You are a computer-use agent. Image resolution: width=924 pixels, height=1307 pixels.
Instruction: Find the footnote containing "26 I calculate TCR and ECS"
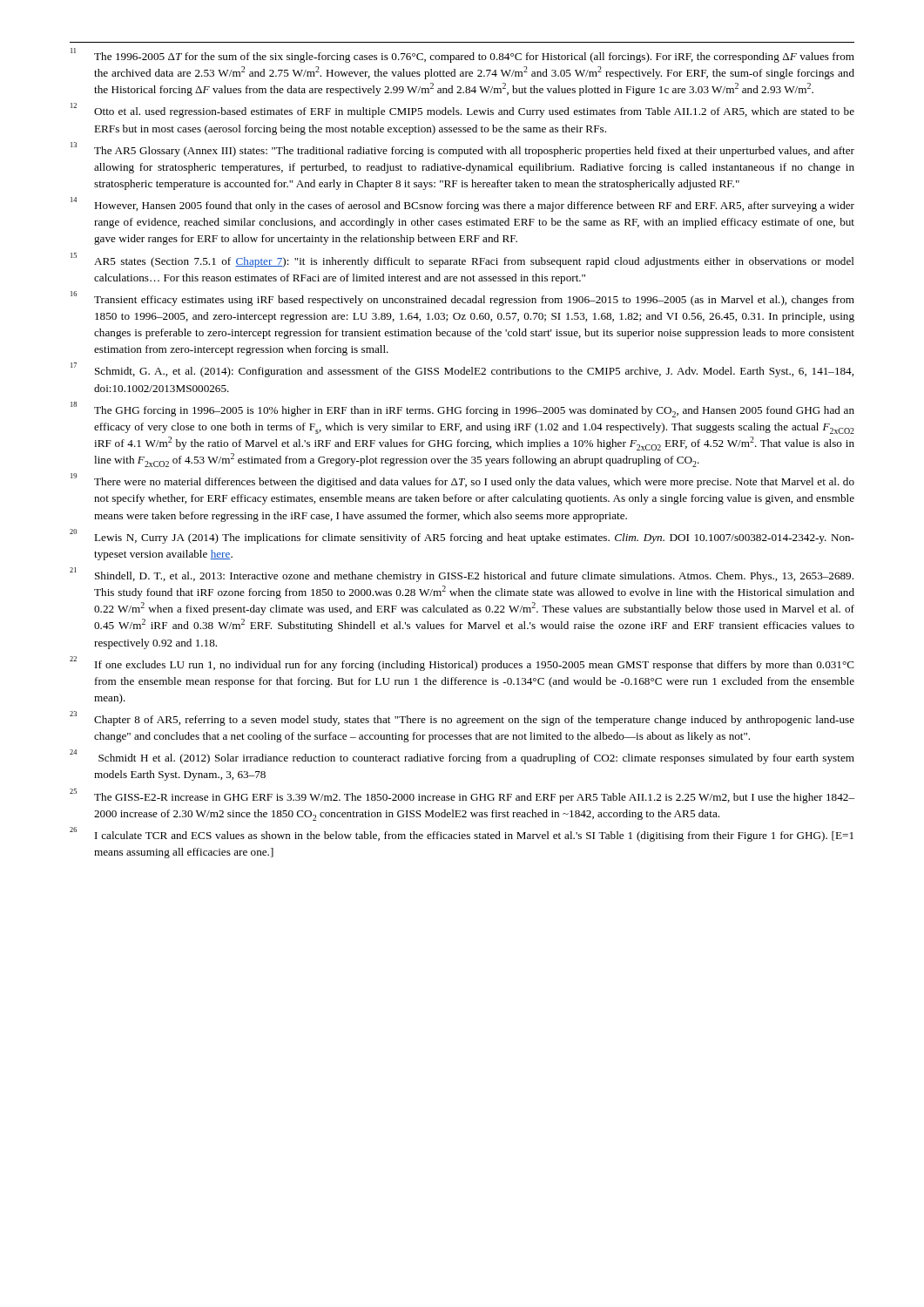(x=462, y=843)
